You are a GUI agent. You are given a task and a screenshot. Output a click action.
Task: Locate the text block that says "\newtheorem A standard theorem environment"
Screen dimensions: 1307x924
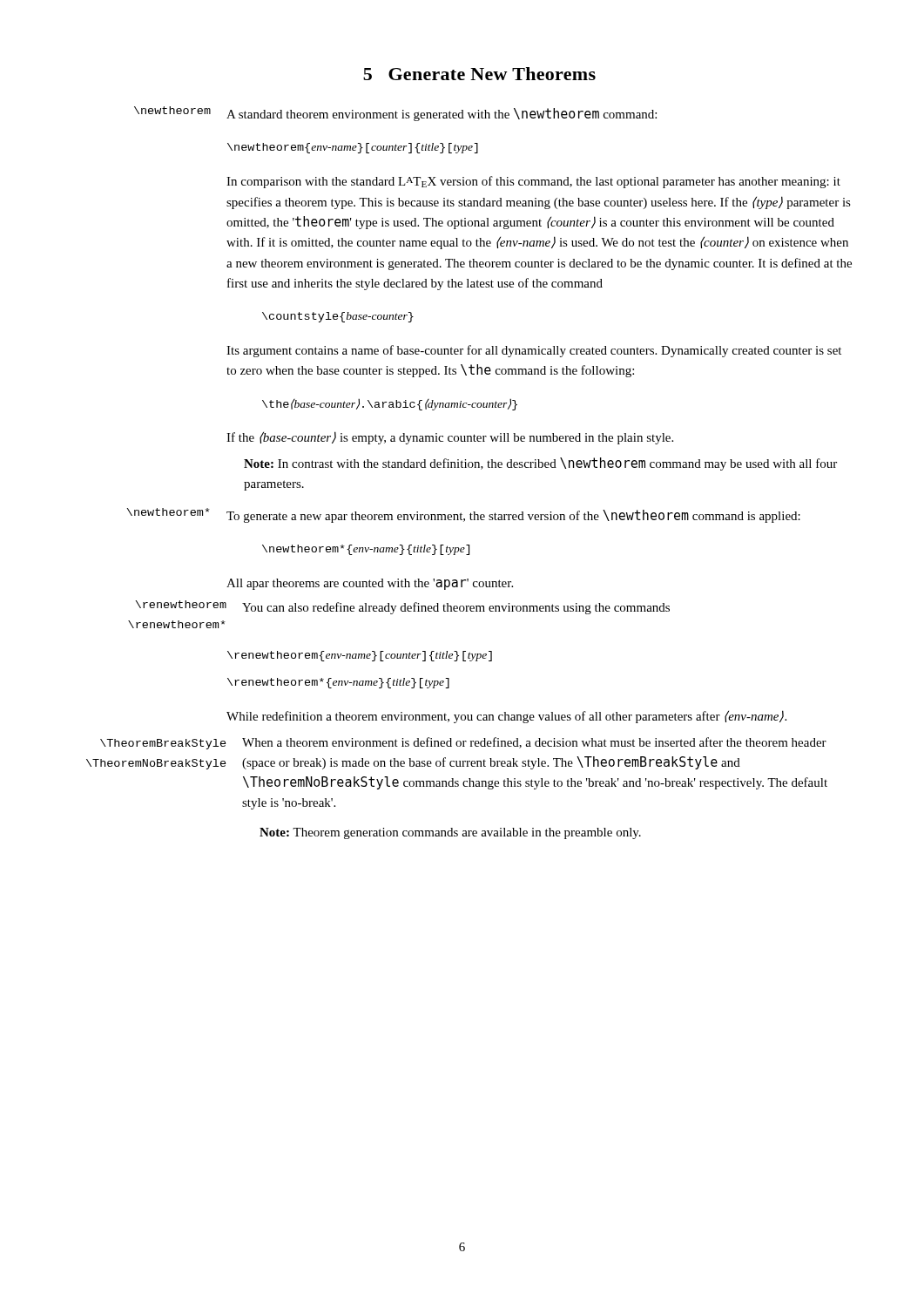pyautogui.click(x=479, y=115)
